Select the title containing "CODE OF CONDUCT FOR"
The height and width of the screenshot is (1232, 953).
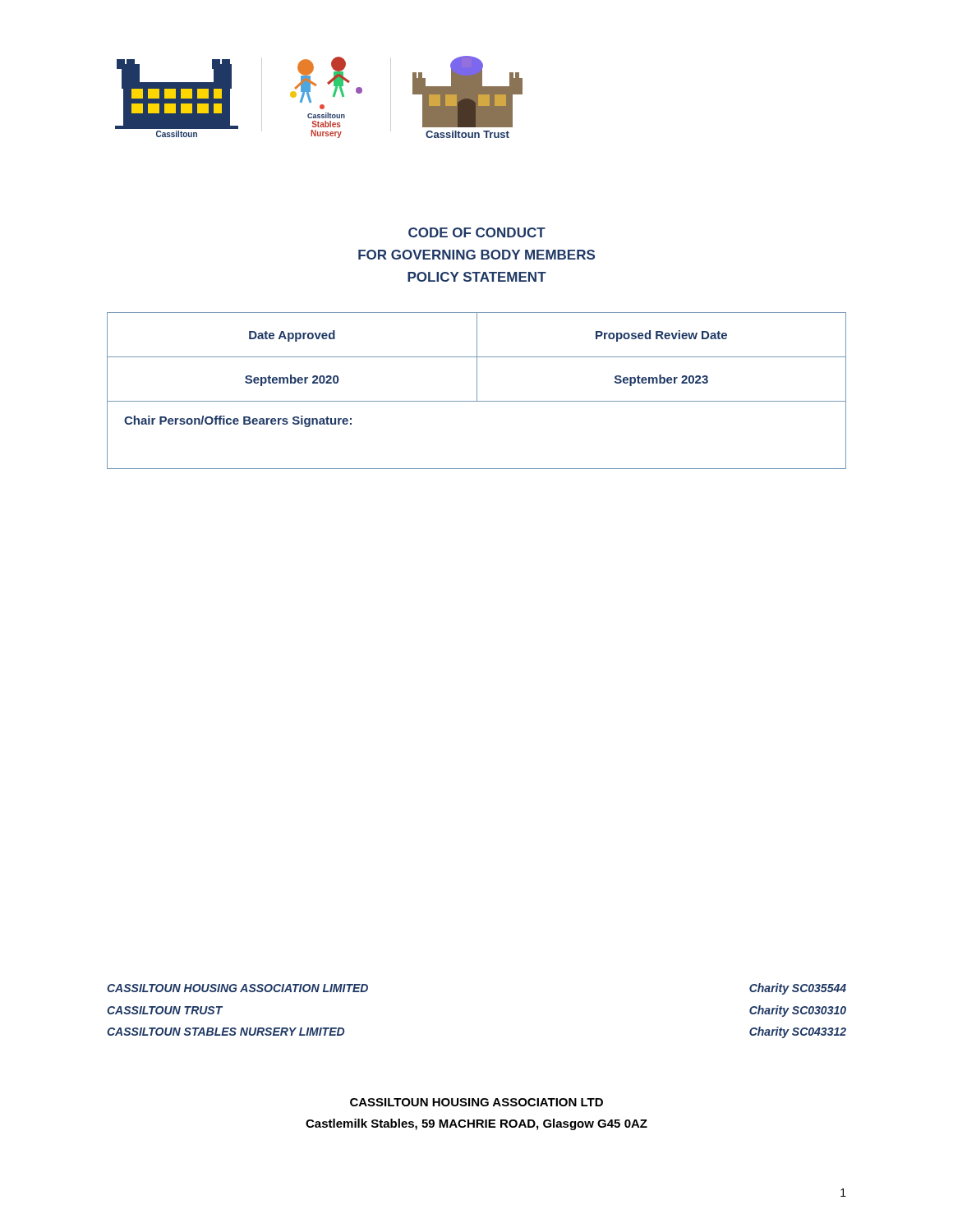(x=476, y=255)
